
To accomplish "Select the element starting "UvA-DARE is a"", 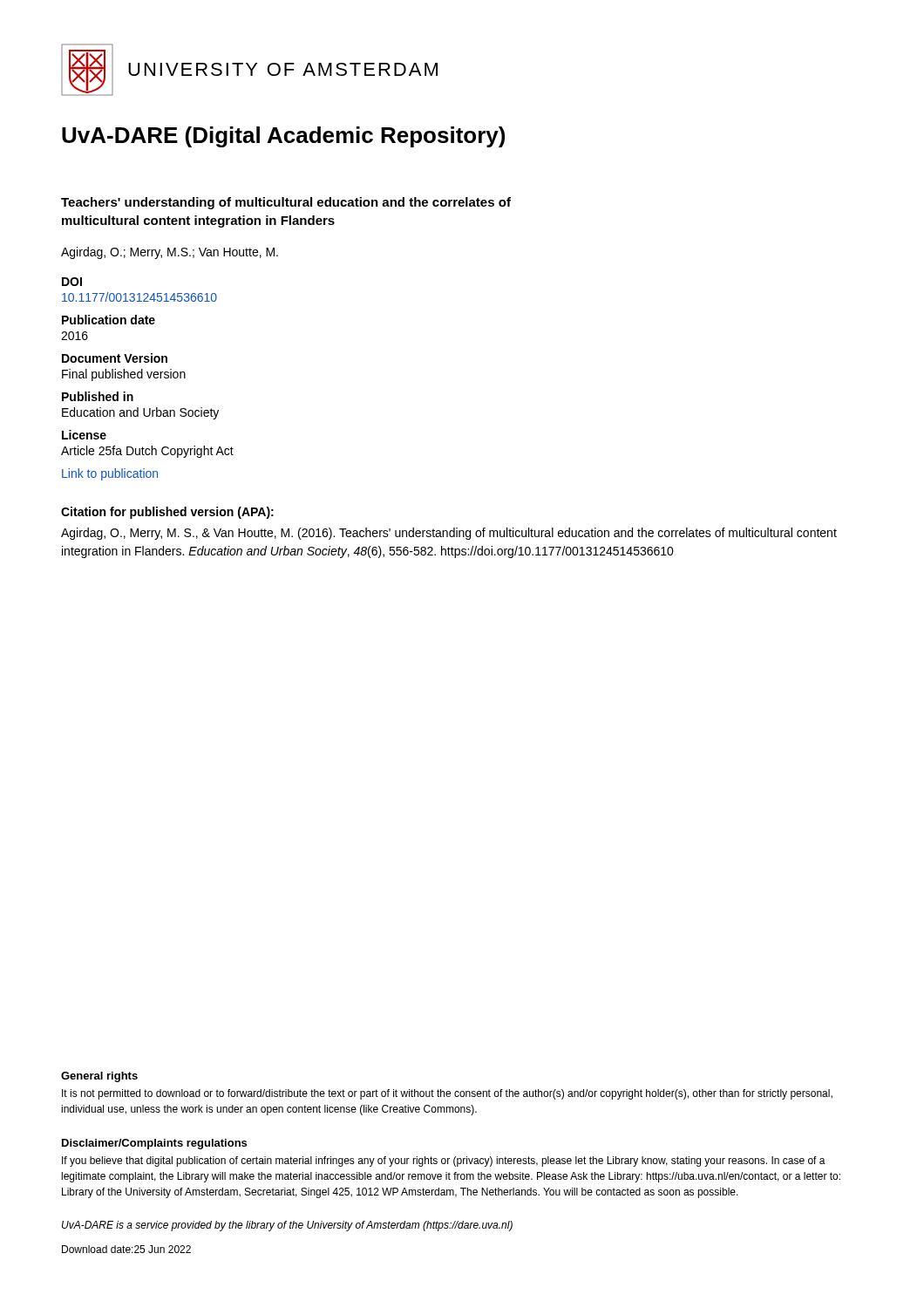I will point(287,1225).
